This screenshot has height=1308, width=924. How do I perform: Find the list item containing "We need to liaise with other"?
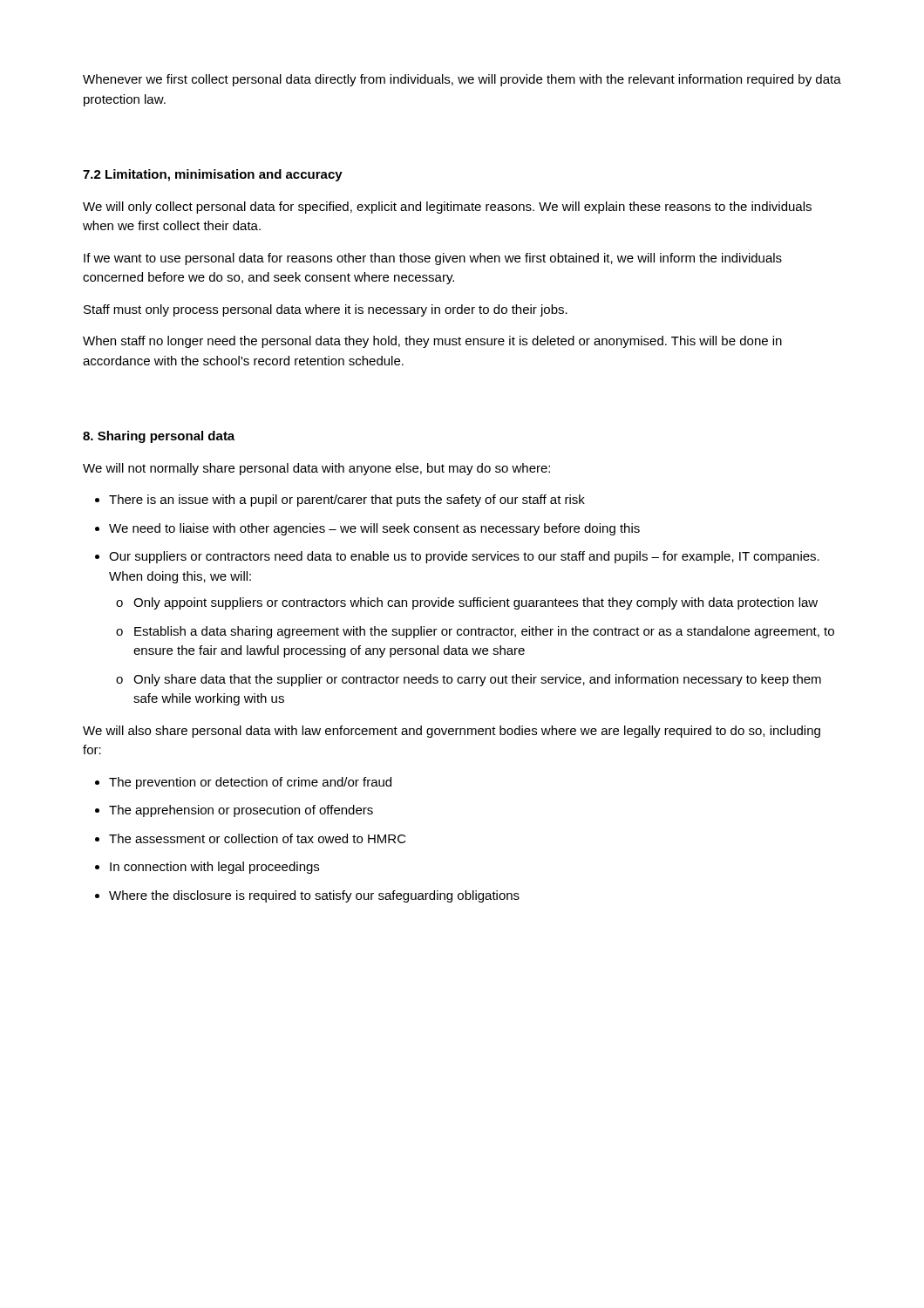374,528
